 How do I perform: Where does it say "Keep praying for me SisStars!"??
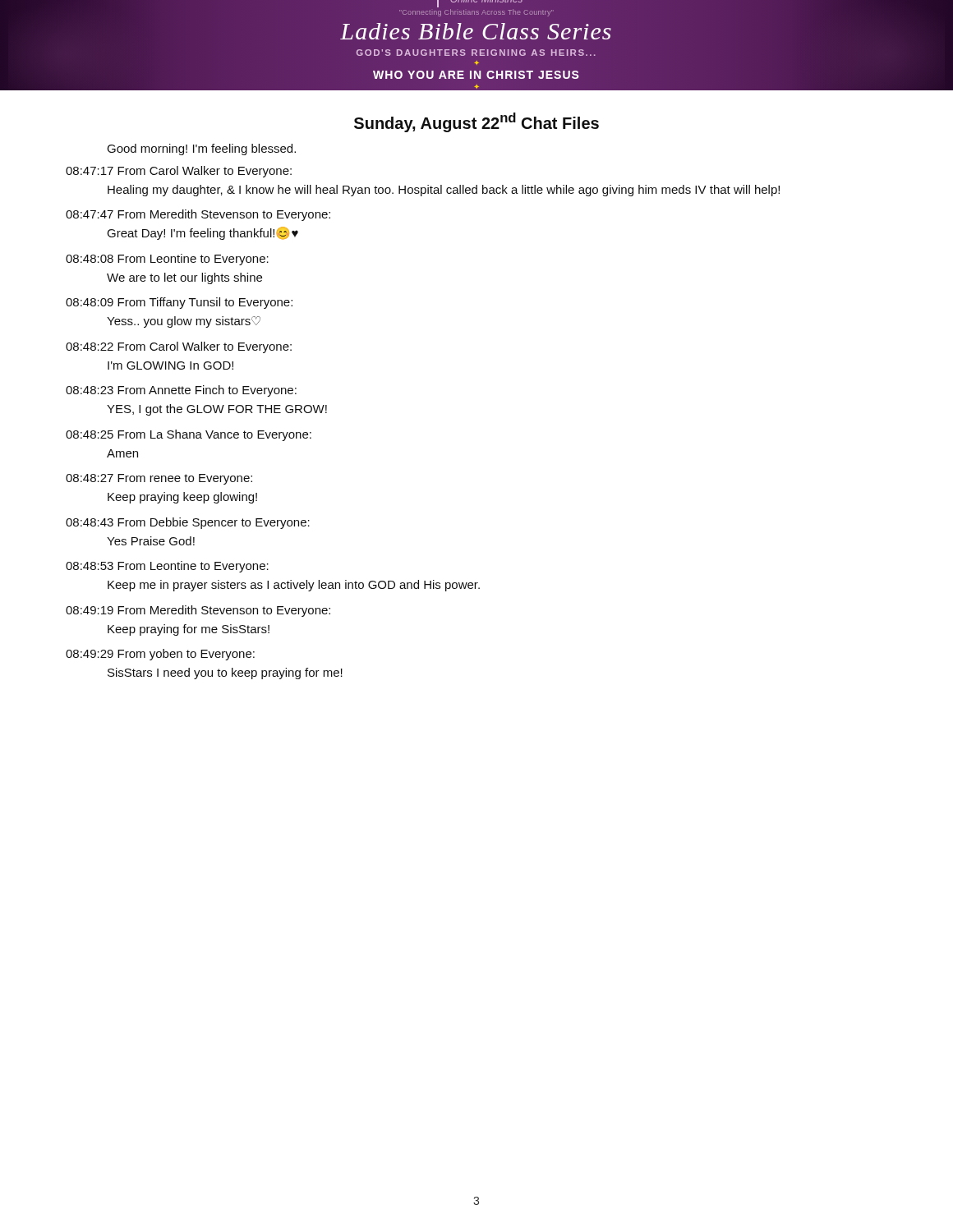click(x=189, y=628)
